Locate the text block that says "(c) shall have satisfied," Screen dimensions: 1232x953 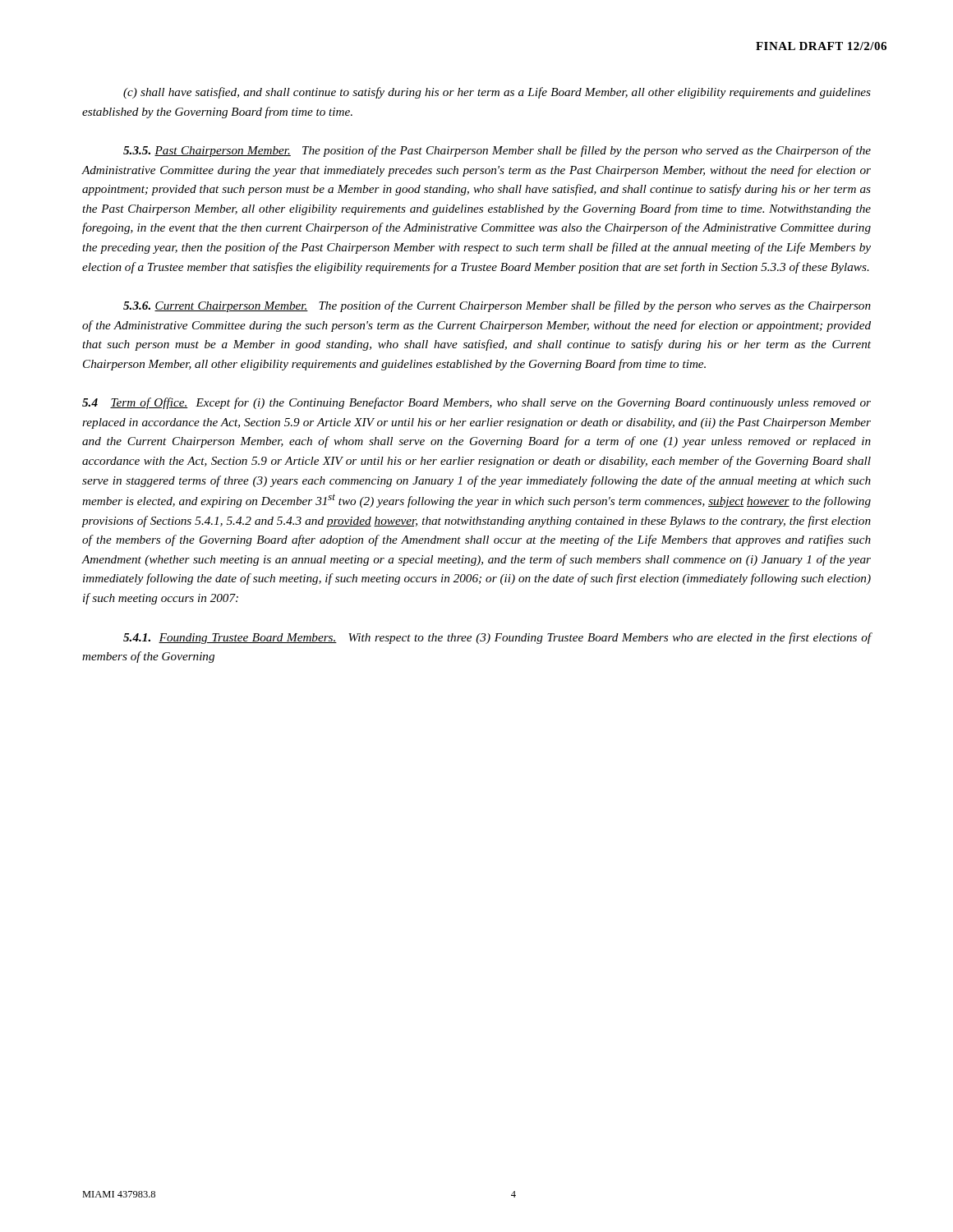pos(476,101)
